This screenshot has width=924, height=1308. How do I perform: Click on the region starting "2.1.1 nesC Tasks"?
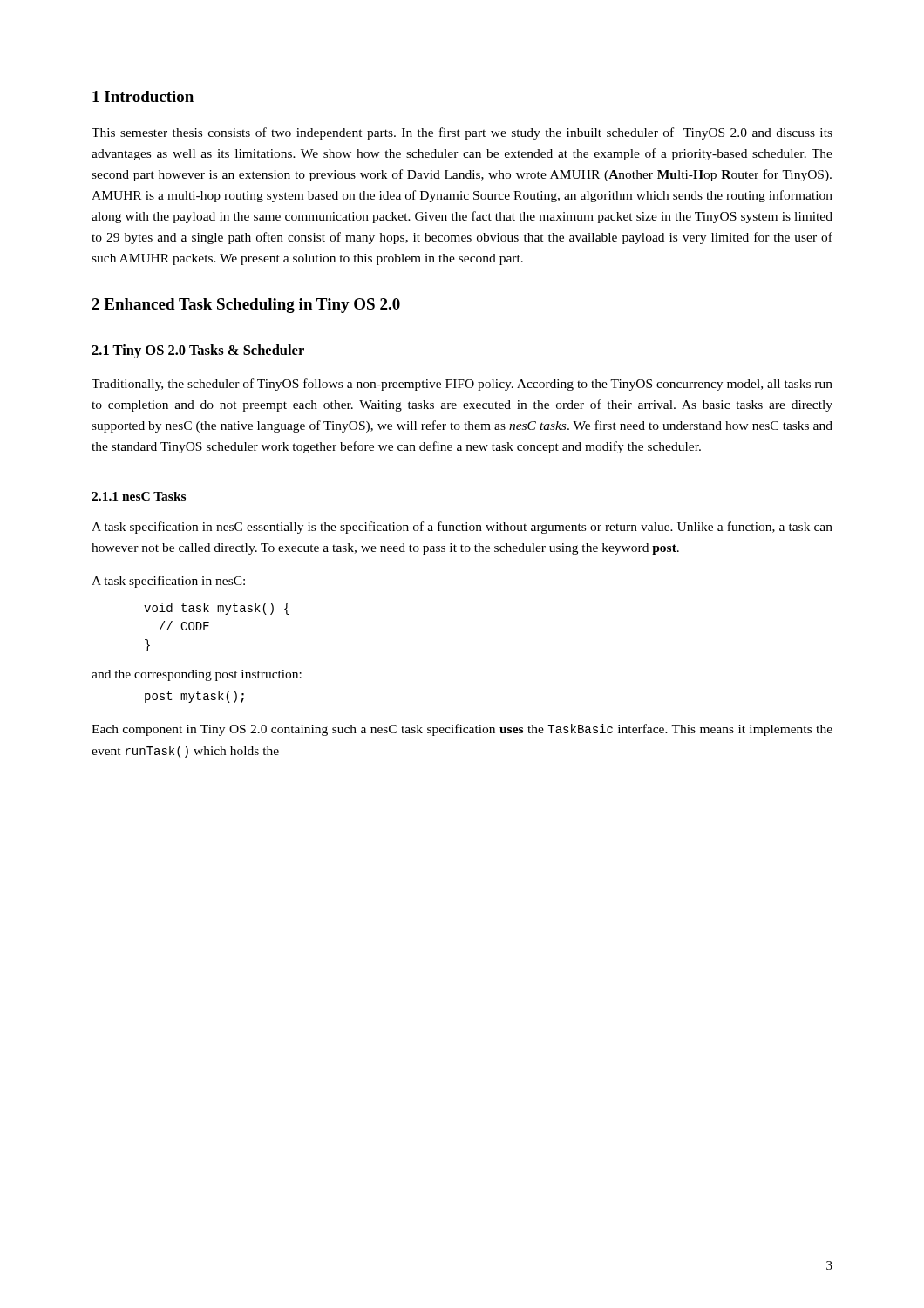[139, 496]
